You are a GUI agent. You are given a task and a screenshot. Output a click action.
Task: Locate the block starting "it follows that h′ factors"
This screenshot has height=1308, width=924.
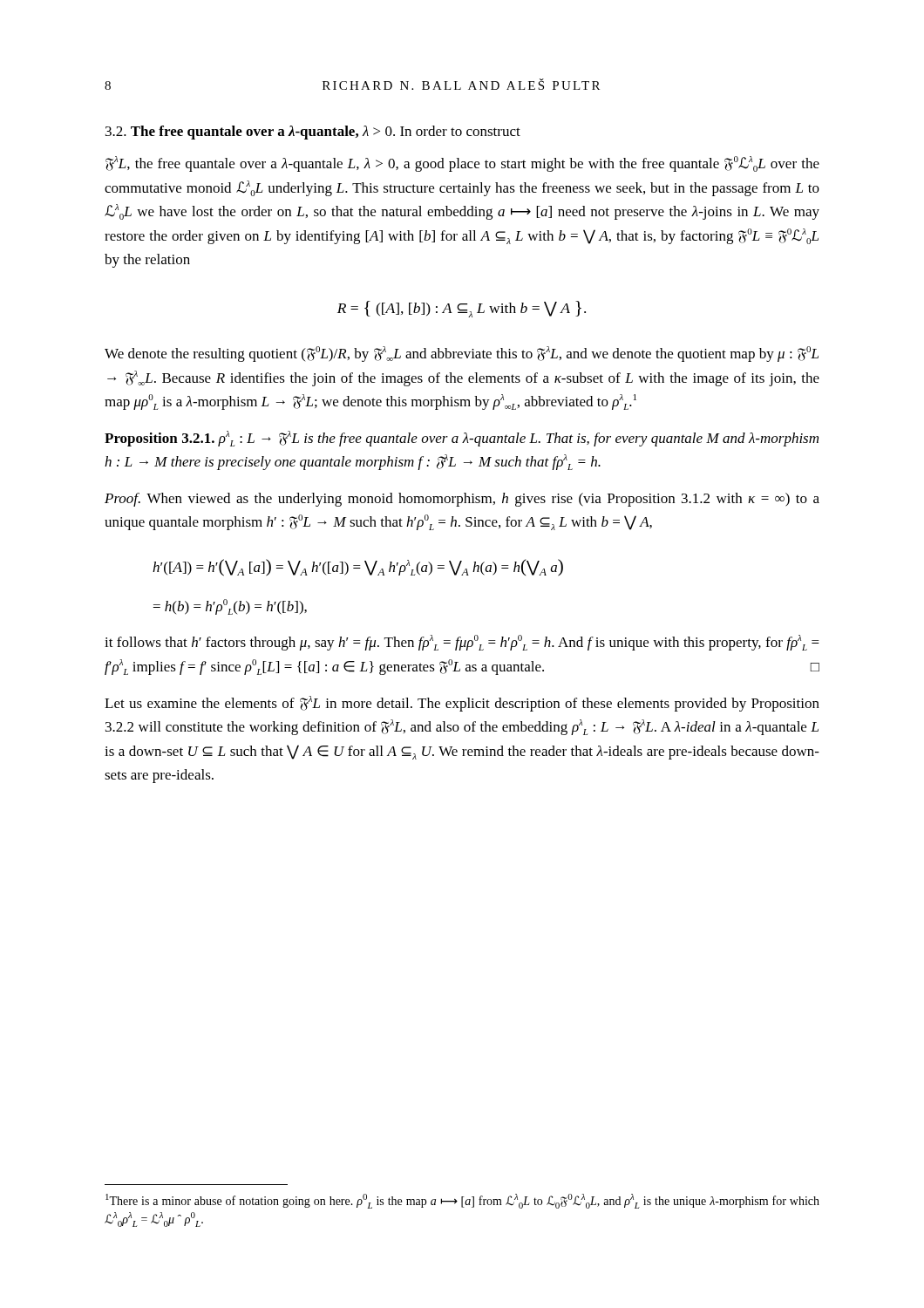(x=462, y=656)
